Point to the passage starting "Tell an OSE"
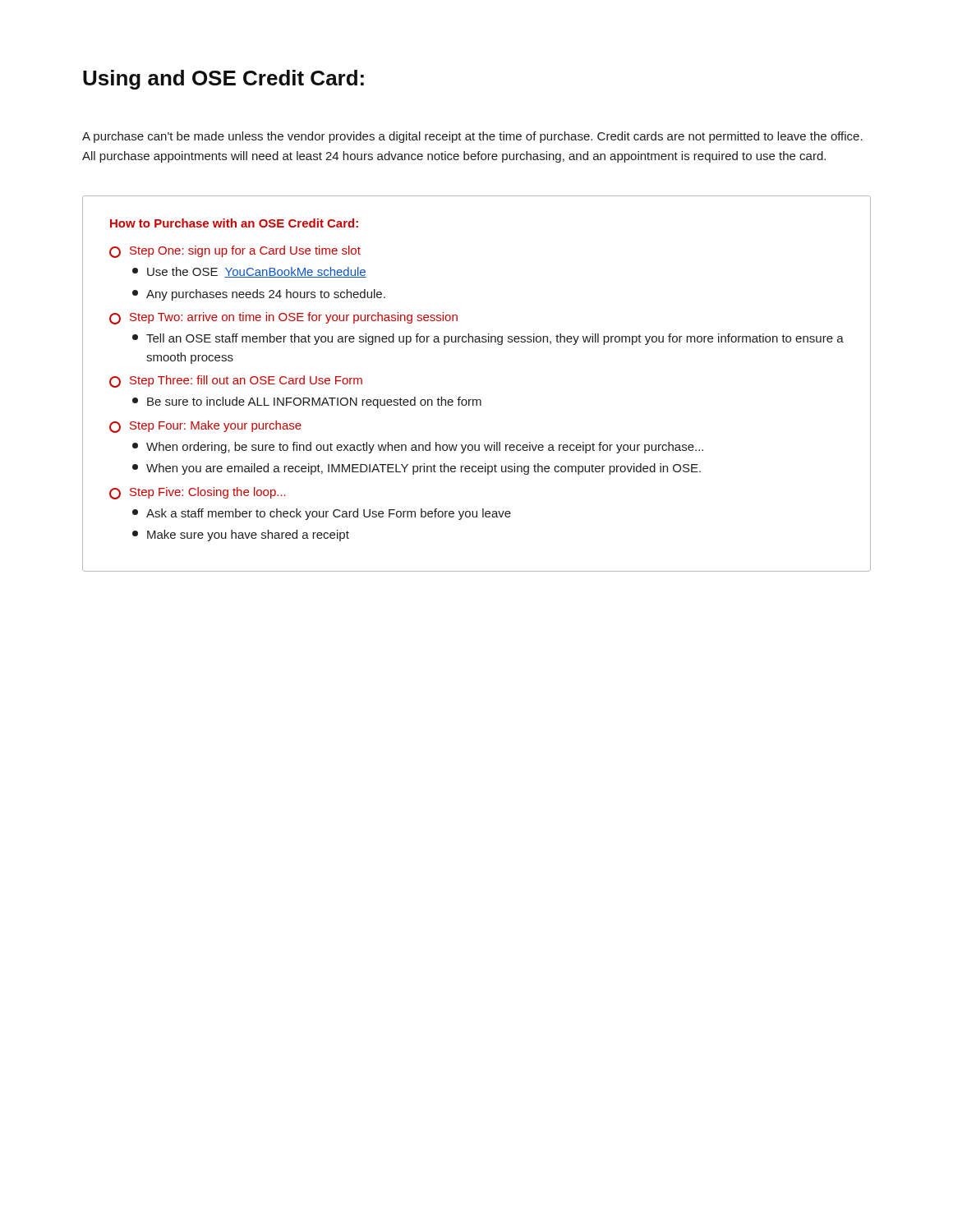Screen dimensions: 1232x953 [488, 348]
